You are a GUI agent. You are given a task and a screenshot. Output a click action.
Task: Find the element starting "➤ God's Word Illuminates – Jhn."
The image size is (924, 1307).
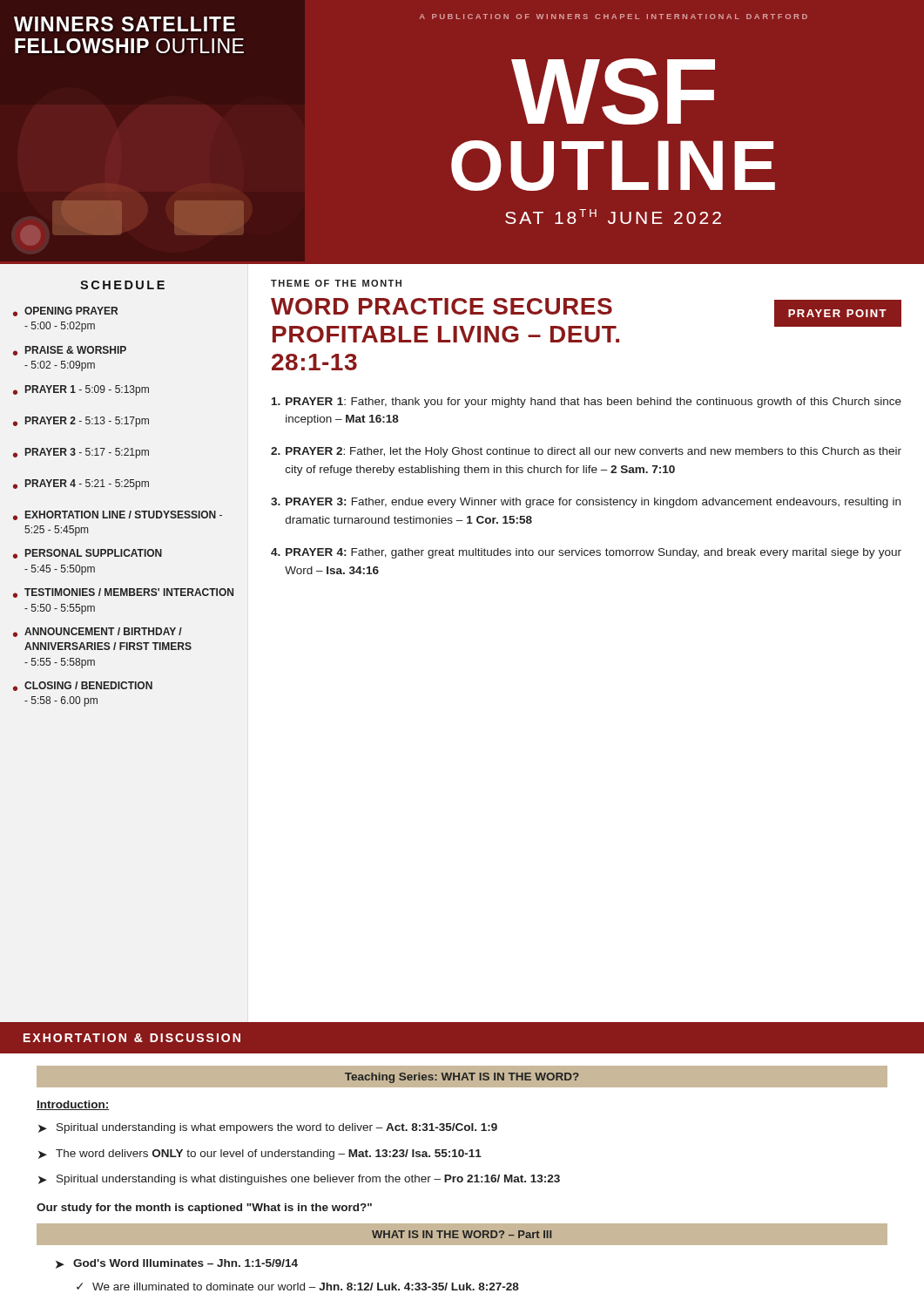tap(176, 1264)
